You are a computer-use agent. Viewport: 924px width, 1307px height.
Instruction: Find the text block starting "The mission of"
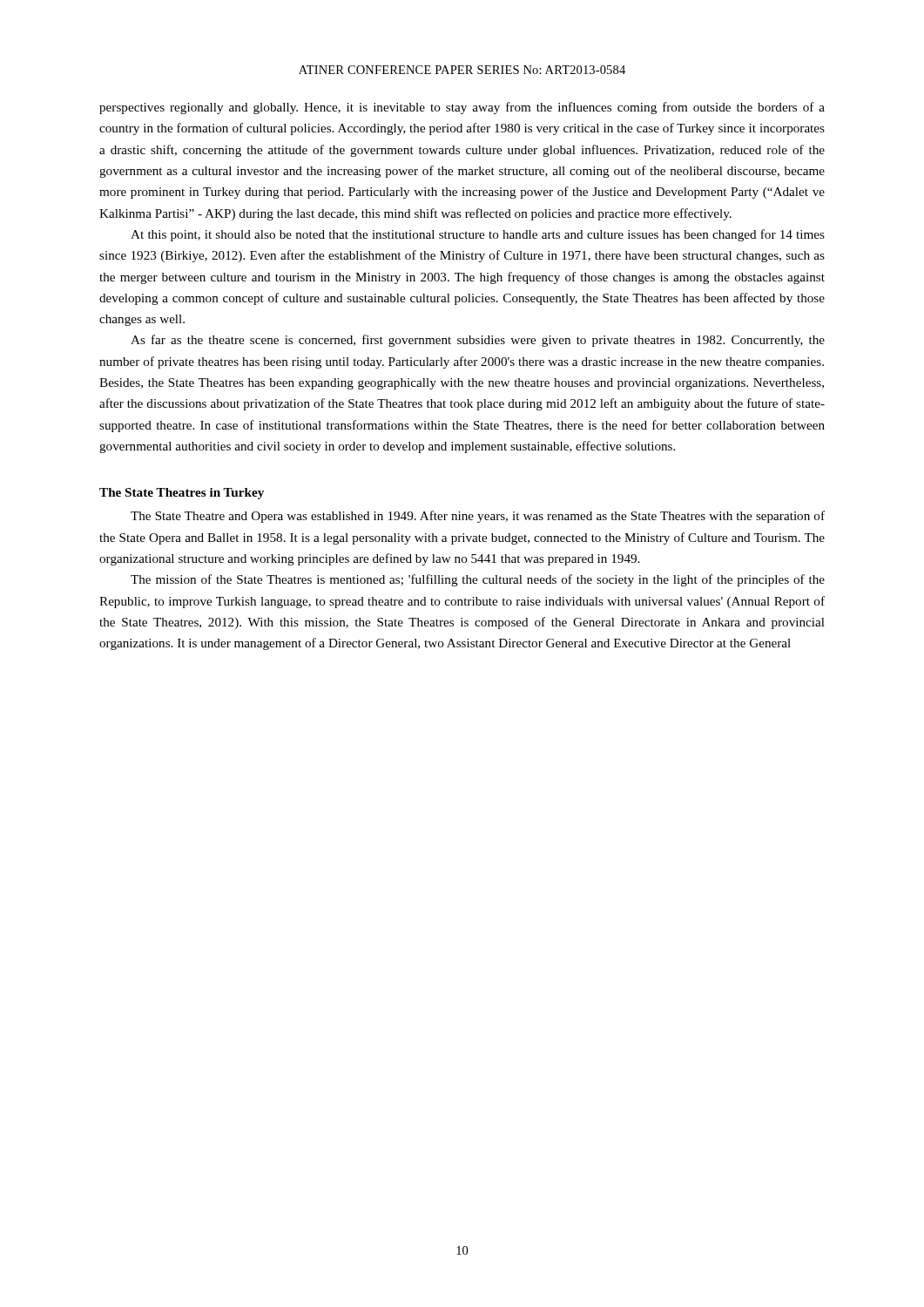coord(462,612)
